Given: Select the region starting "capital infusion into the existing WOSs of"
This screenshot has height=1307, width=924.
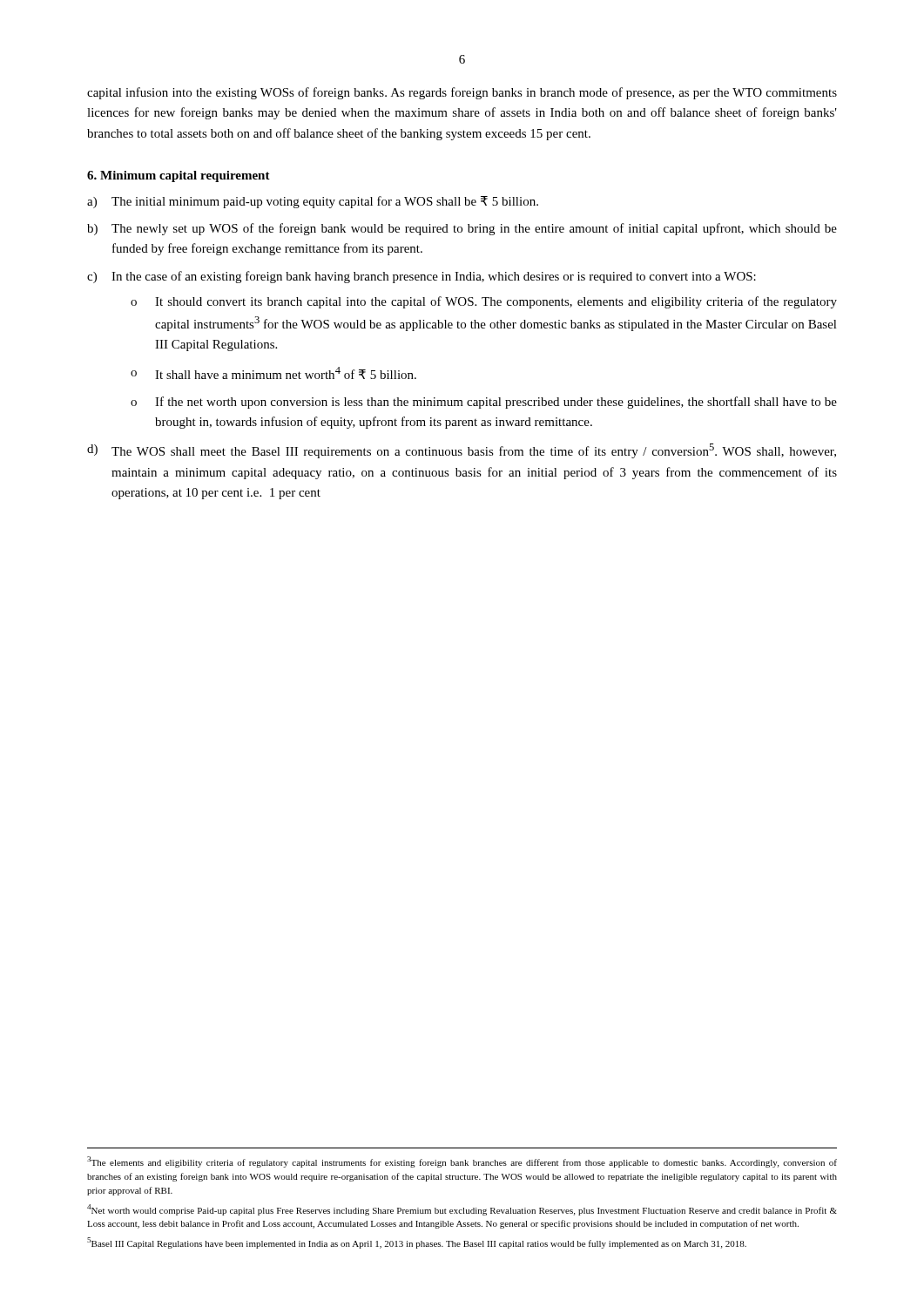Looking at the screenshot, I should 462,113.
